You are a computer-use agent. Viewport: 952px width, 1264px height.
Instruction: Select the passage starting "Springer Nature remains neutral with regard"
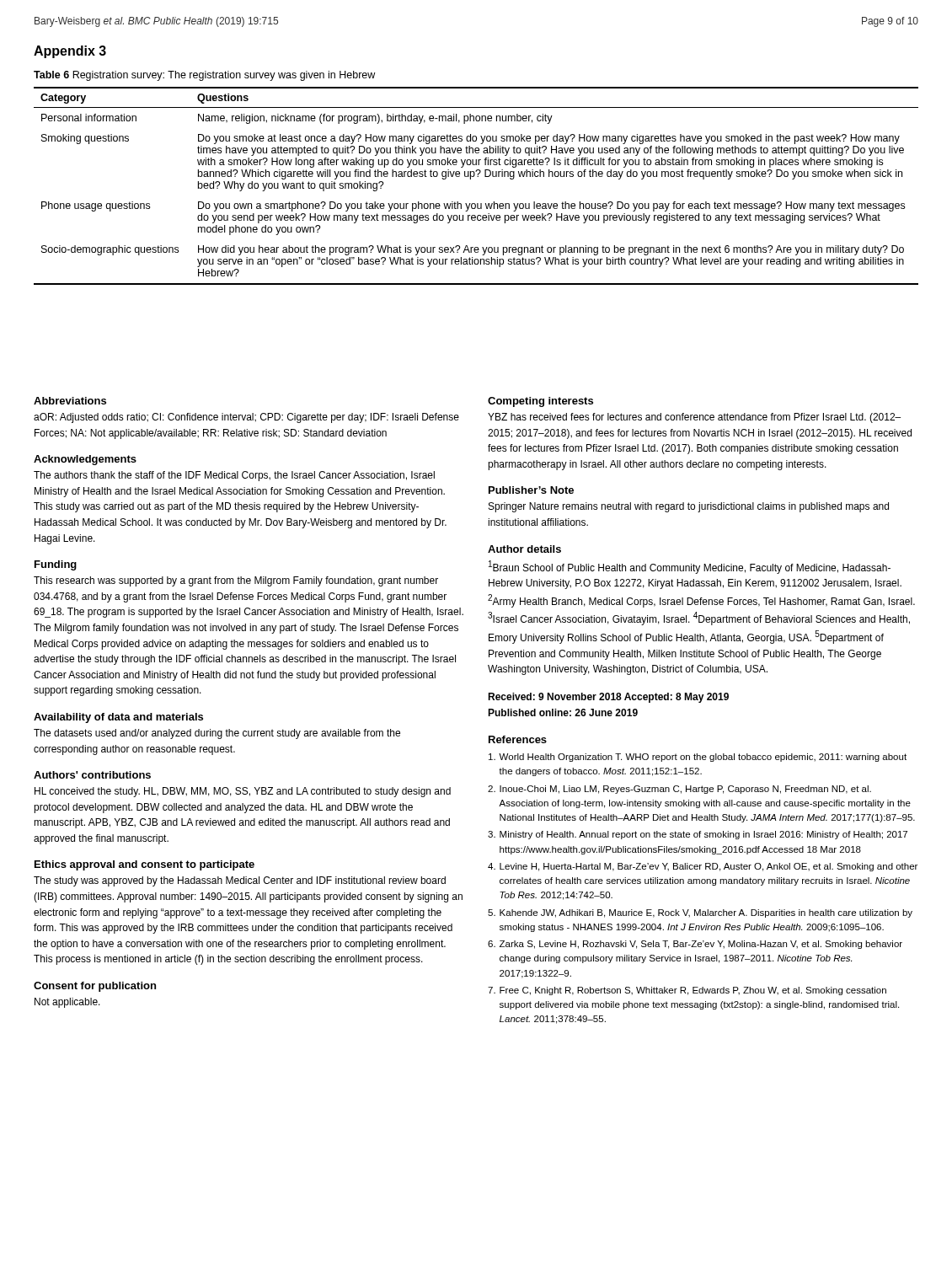pos(689,515)
